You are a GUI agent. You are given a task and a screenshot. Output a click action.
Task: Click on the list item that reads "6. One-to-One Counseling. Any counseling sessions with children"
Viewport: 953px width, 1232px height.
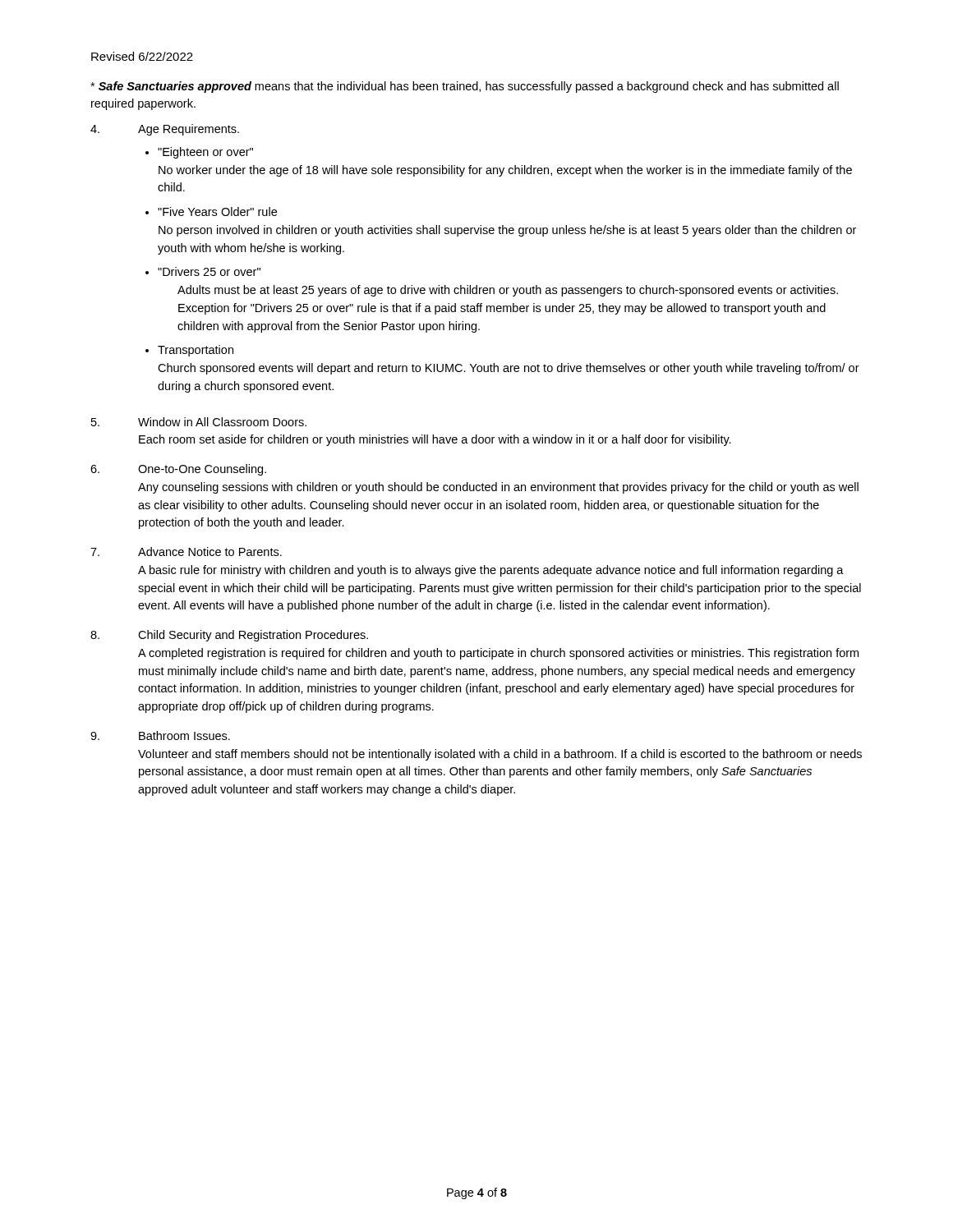click(476, 496)
